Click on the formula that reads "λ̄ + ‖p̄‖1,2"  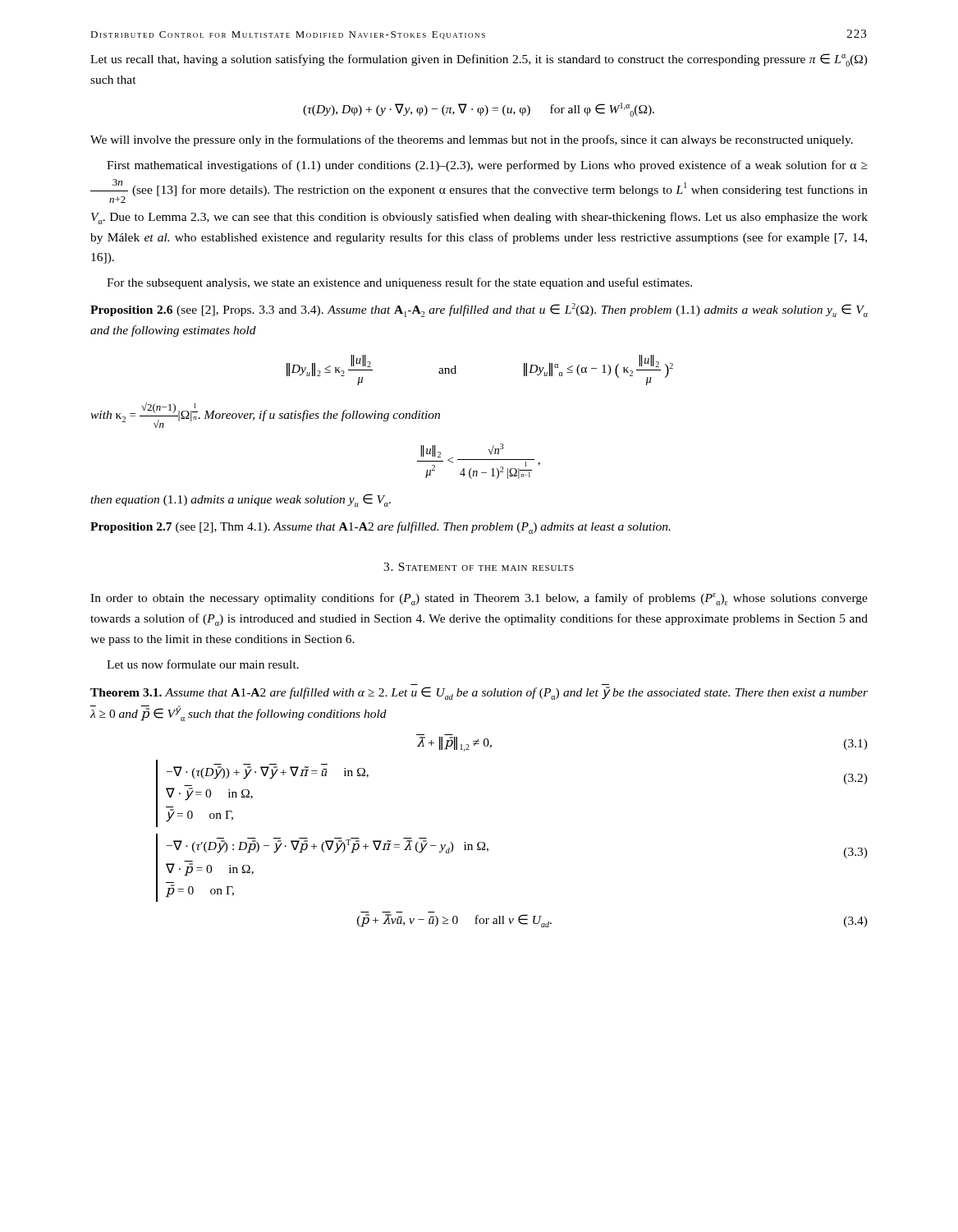(x=479, y=743)
